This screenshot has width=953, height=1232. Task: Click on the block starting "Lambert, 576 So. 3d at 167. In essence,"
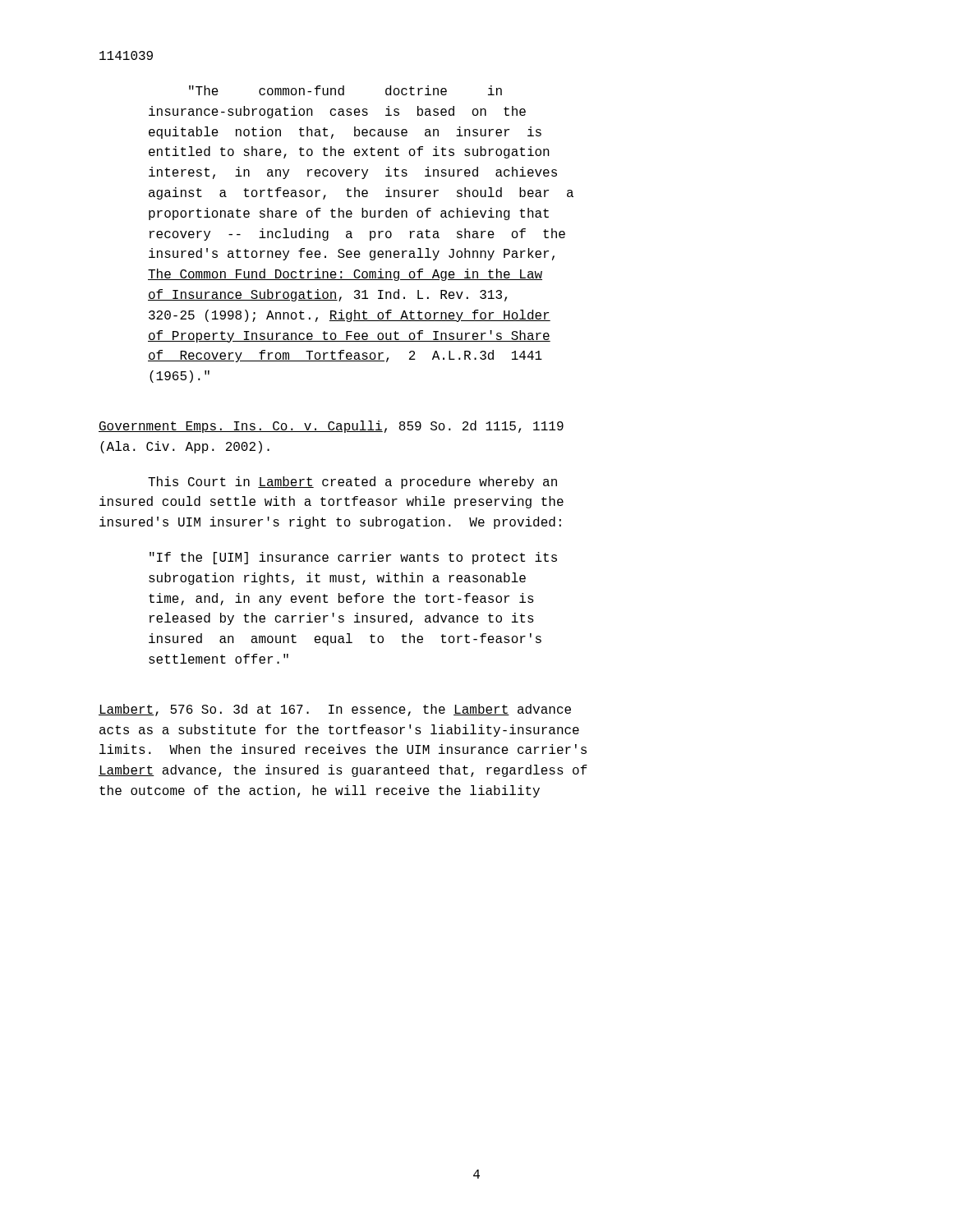[335, 710]
